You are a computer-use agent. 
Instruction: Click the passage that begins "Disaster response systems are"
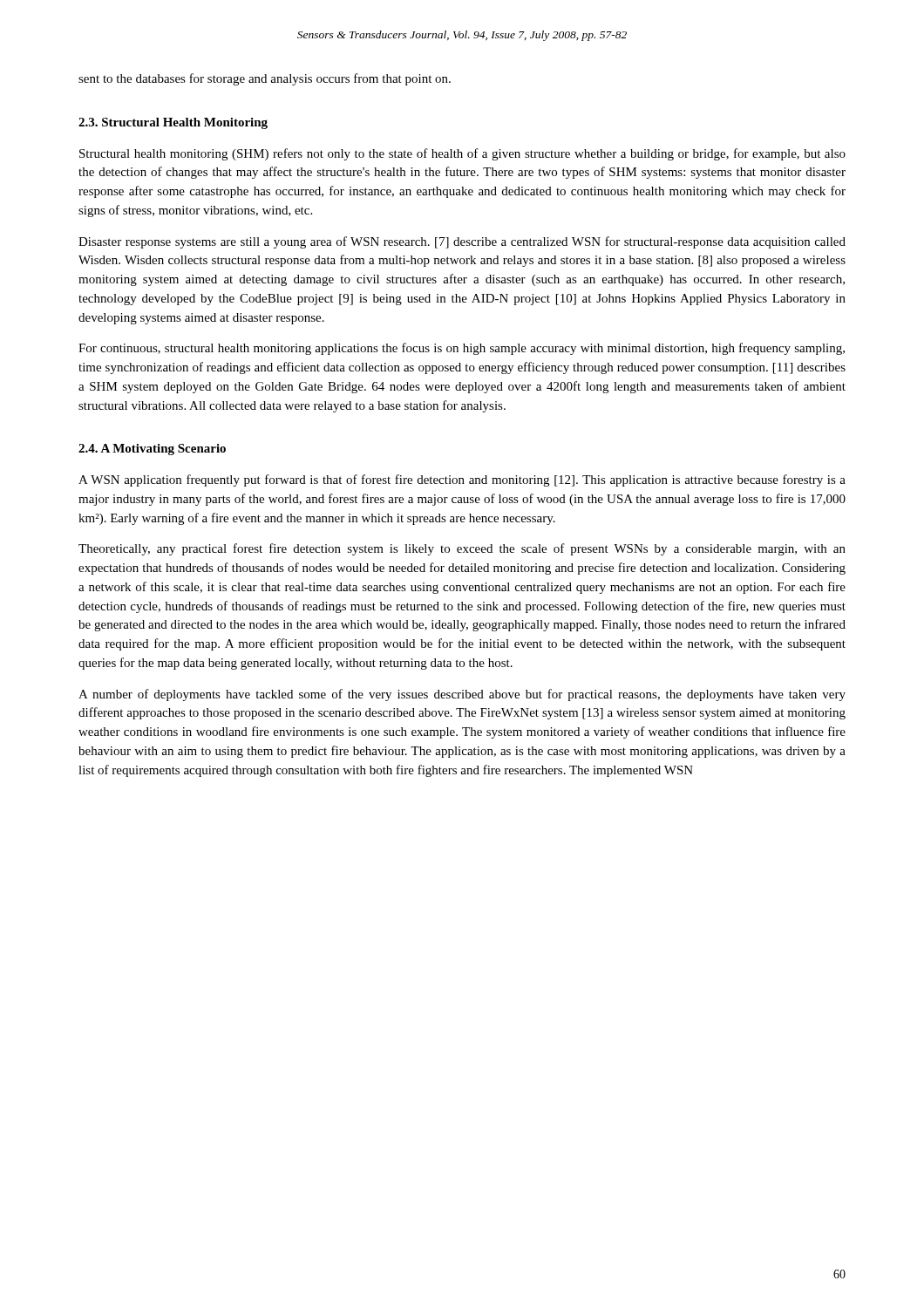[x=462, y=279]
